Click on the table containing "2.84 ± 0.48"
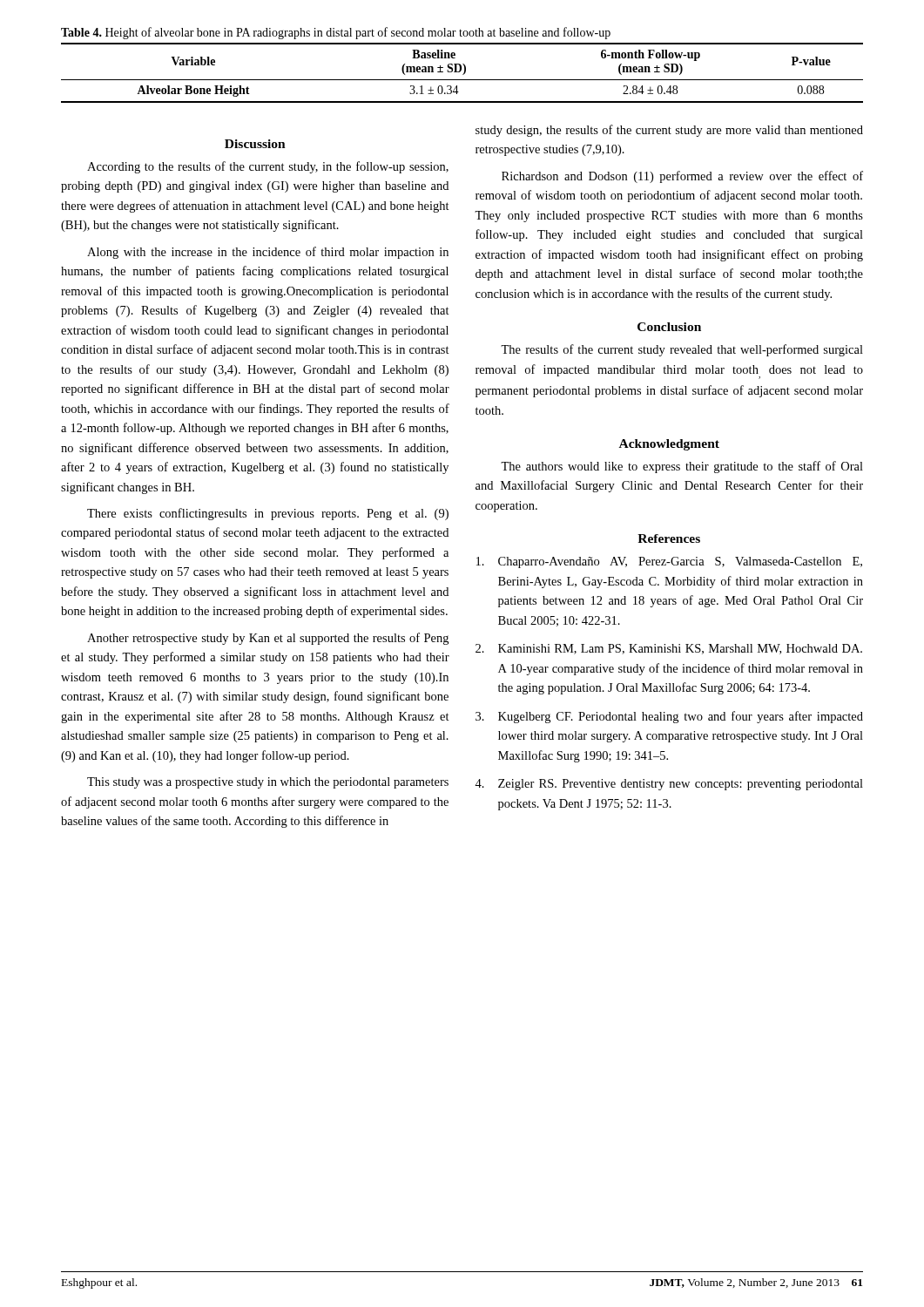The width and height of the screenshot is (924, 1307). (x=462, y=65)
